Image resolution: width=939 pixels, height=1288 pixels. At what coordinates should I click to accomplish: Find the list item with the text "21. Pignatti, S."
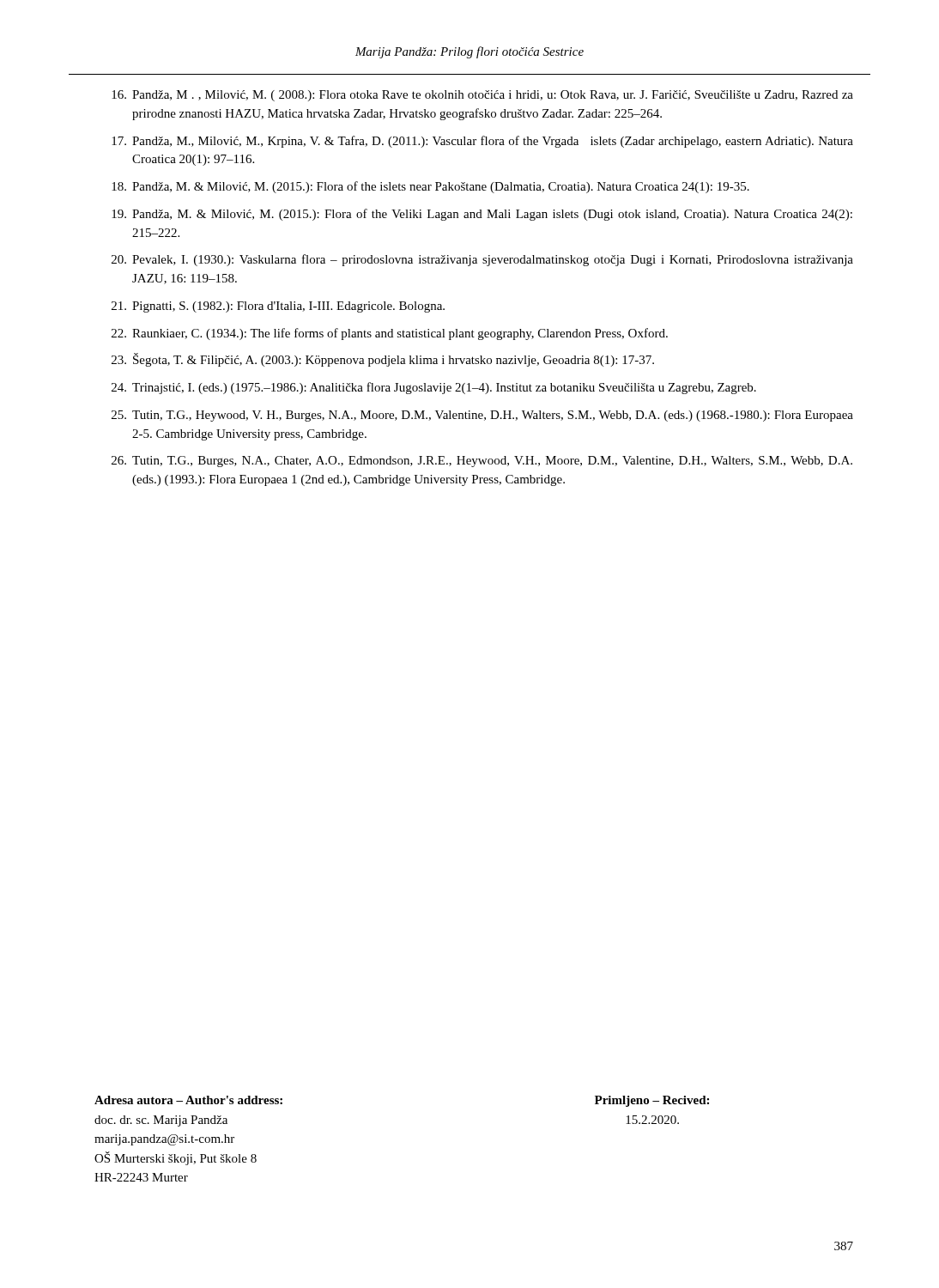click(x=278, y=307)
